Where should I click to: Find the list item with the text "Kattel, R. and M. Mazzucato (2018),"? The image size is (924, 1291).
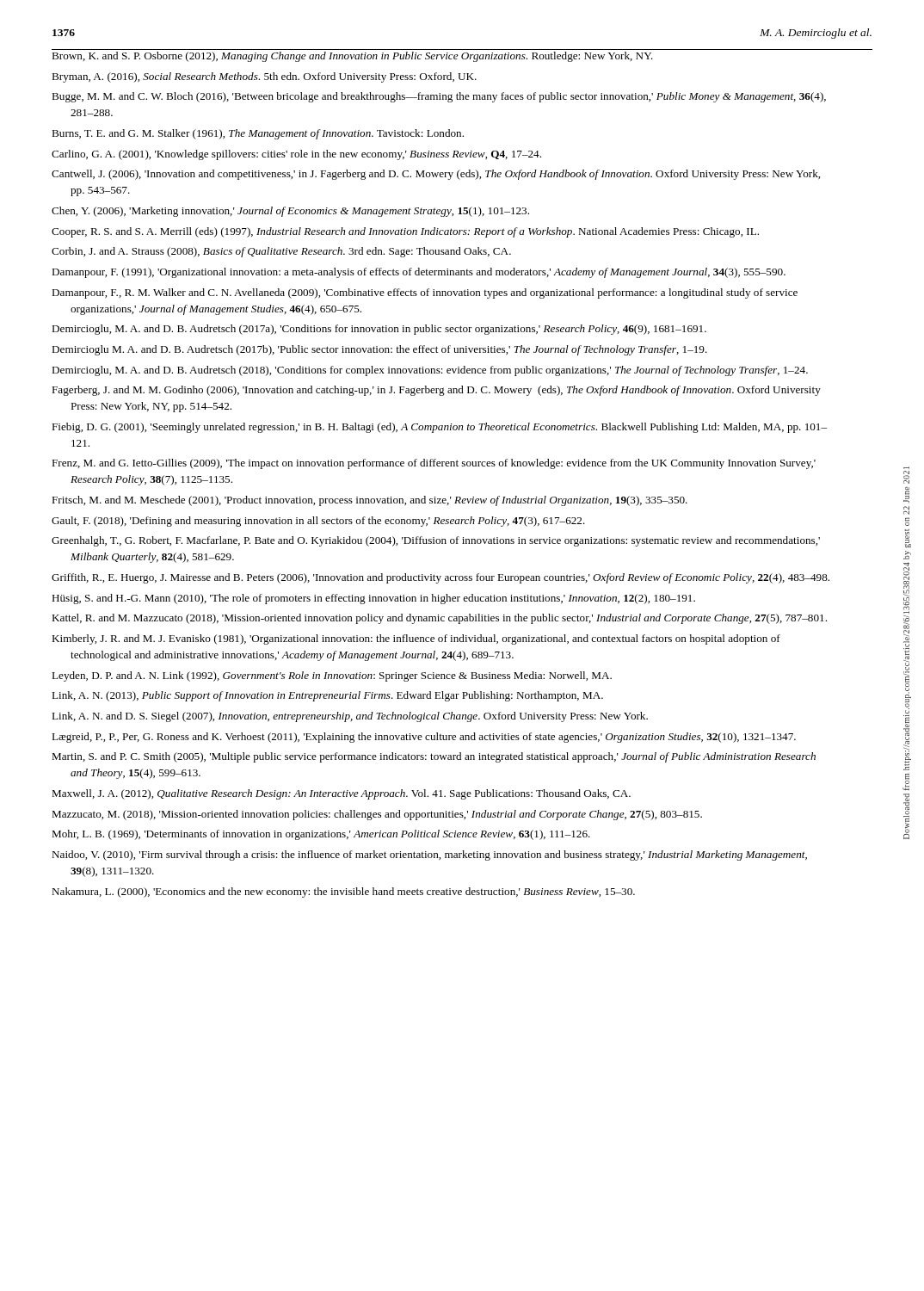[440, 618]
